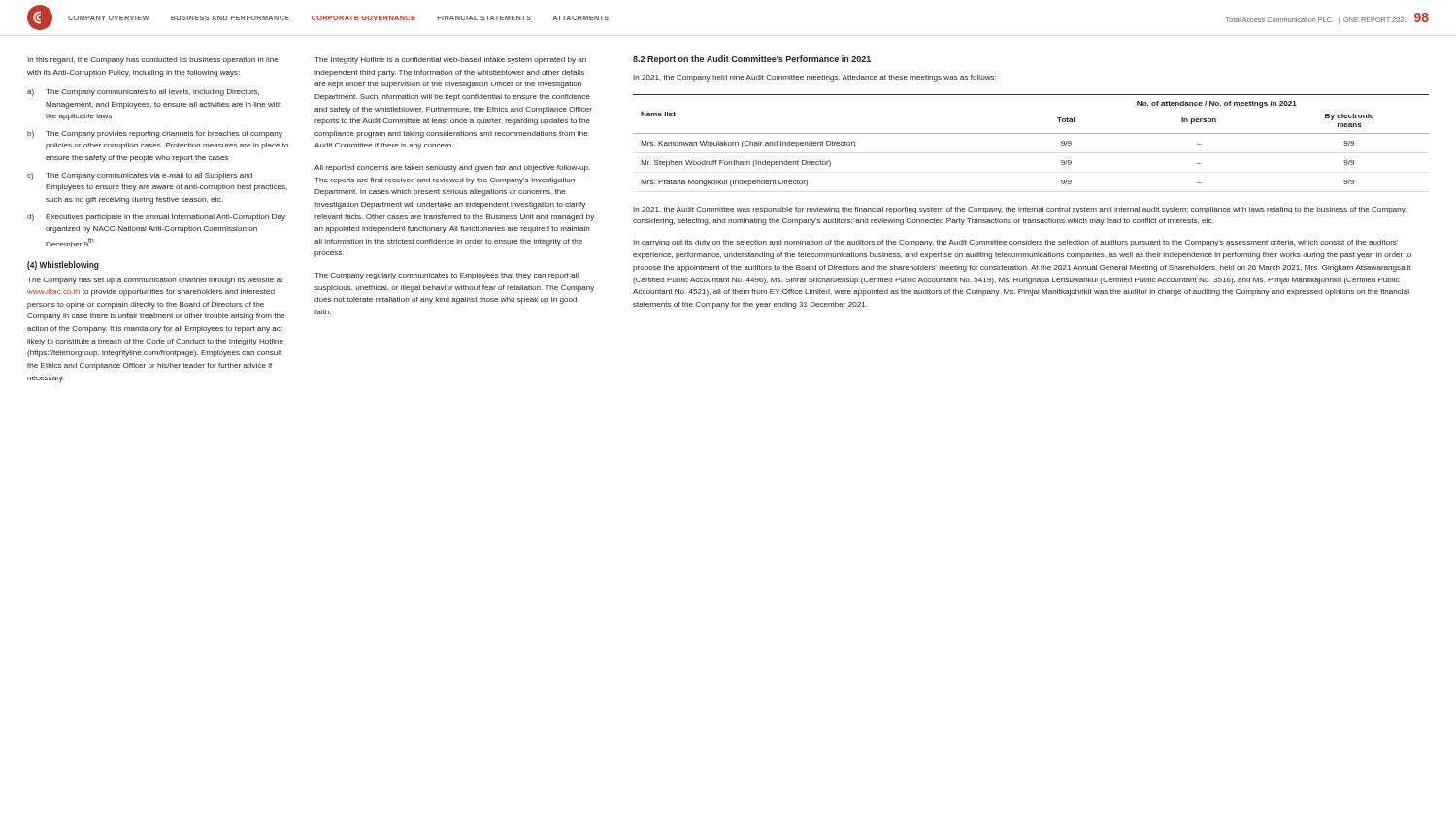Point to the block beginning "In carrying out its duty on the selection"
Viewport: 1456px width, 819px height.
click(1022, 273)
